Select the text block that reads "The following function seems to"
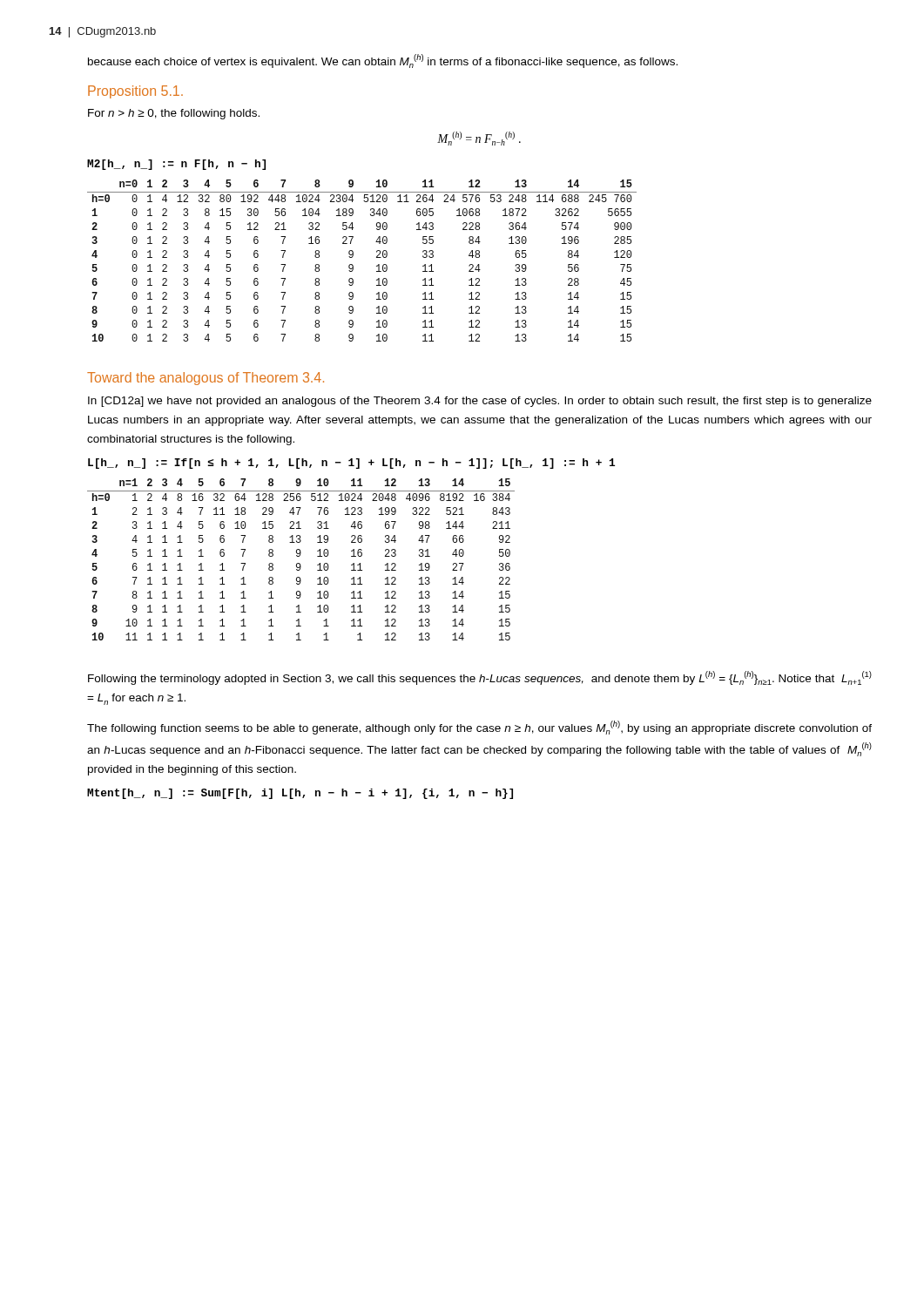This screenshot has width=924, height=1307. point(479,747)
